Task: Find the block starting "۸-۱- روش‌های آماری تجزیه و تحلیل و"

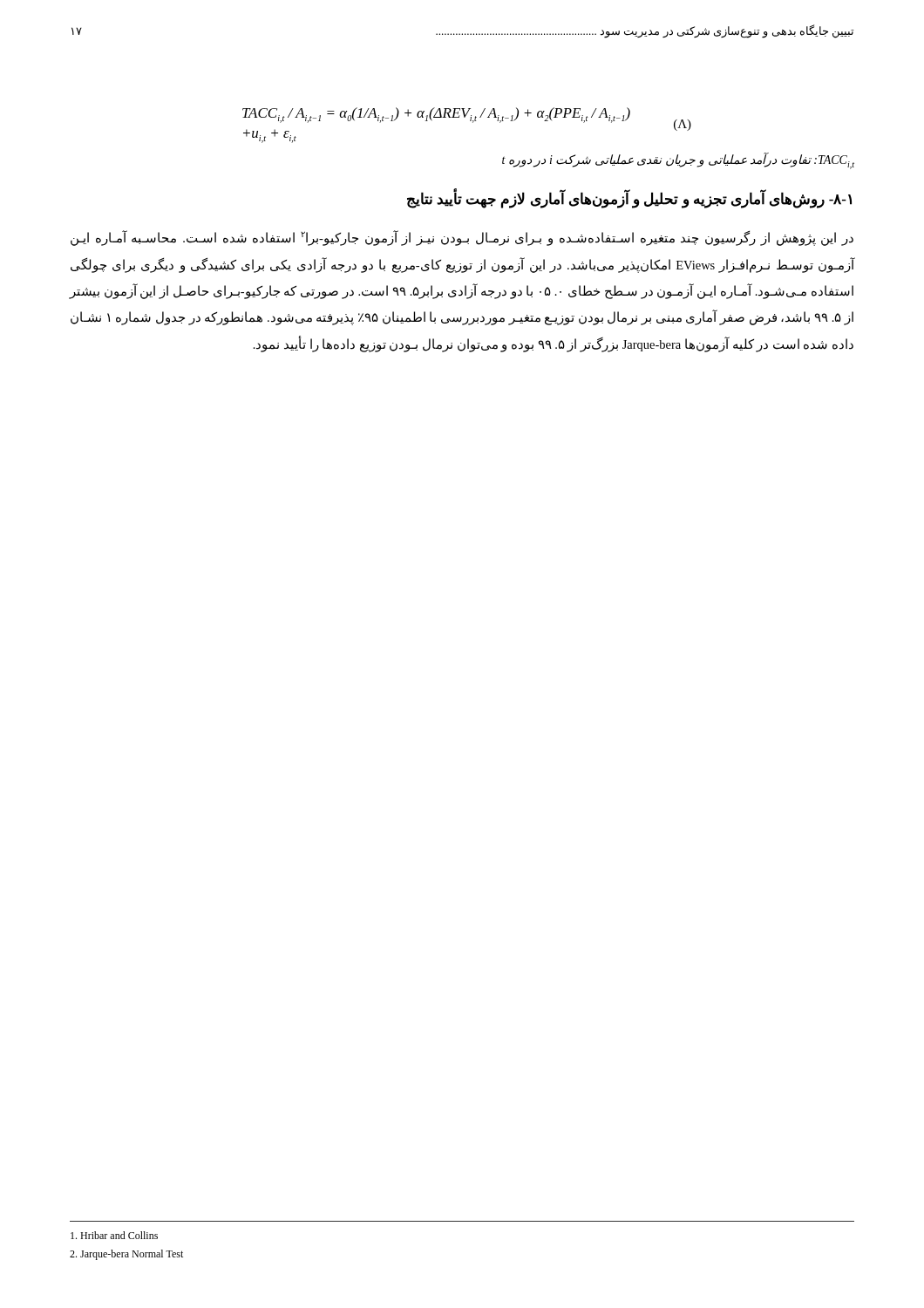Action: pos(630,199)
